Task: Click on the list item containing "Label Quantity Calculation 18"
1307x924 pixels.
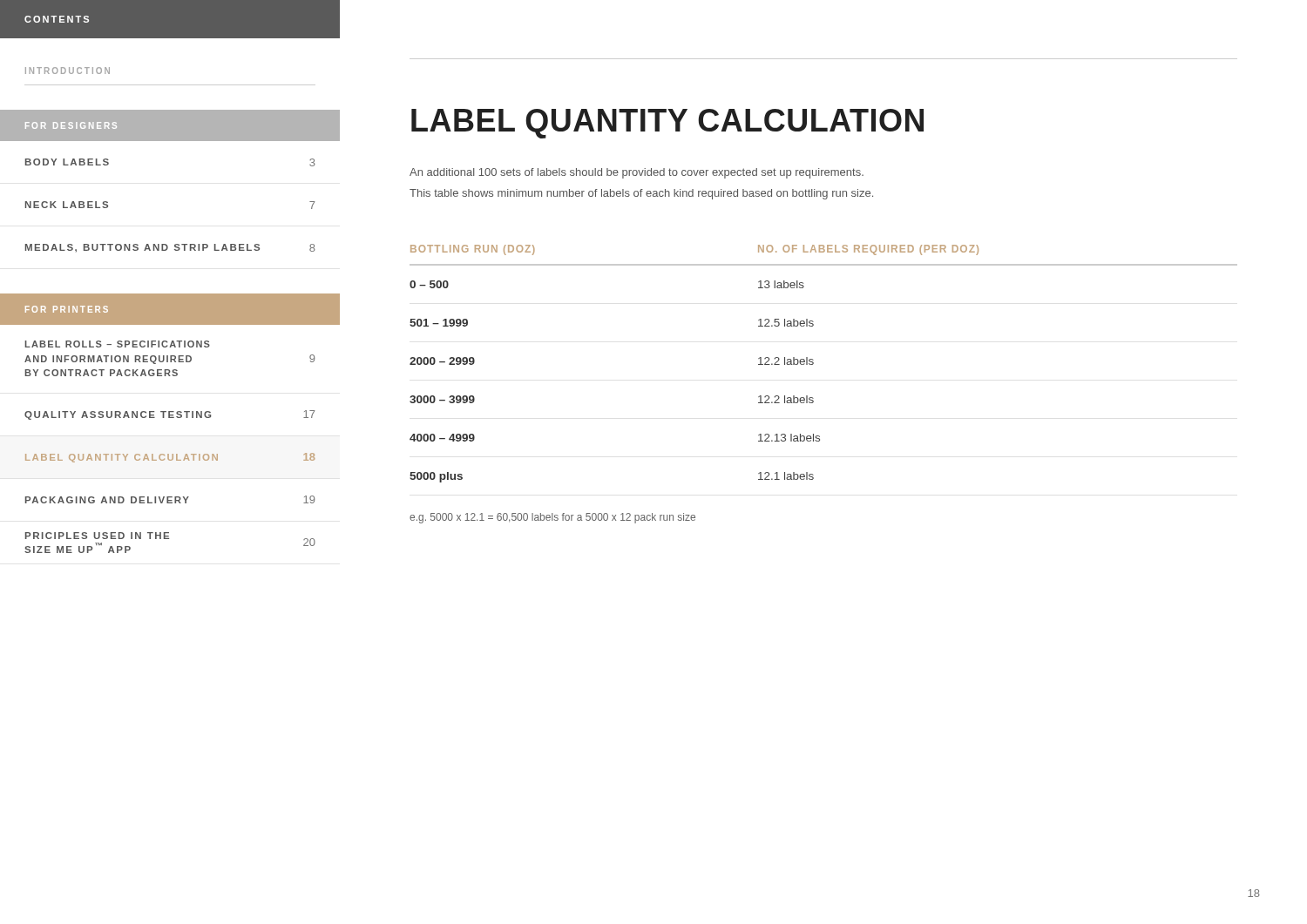Action: (x=170, y=457)
